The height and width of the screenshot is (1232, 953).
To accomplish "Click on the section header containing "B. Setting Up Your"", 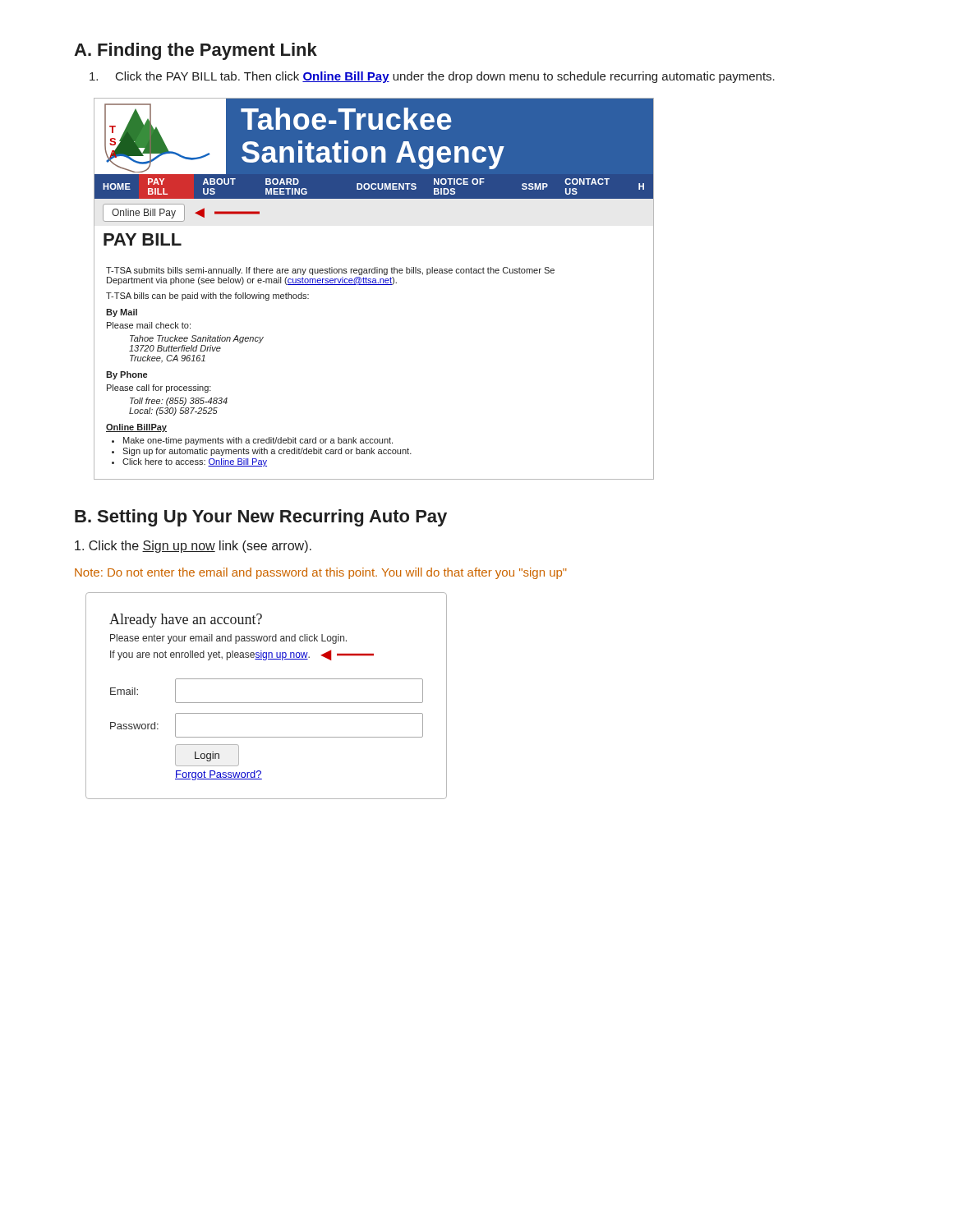I will (261, 516).
